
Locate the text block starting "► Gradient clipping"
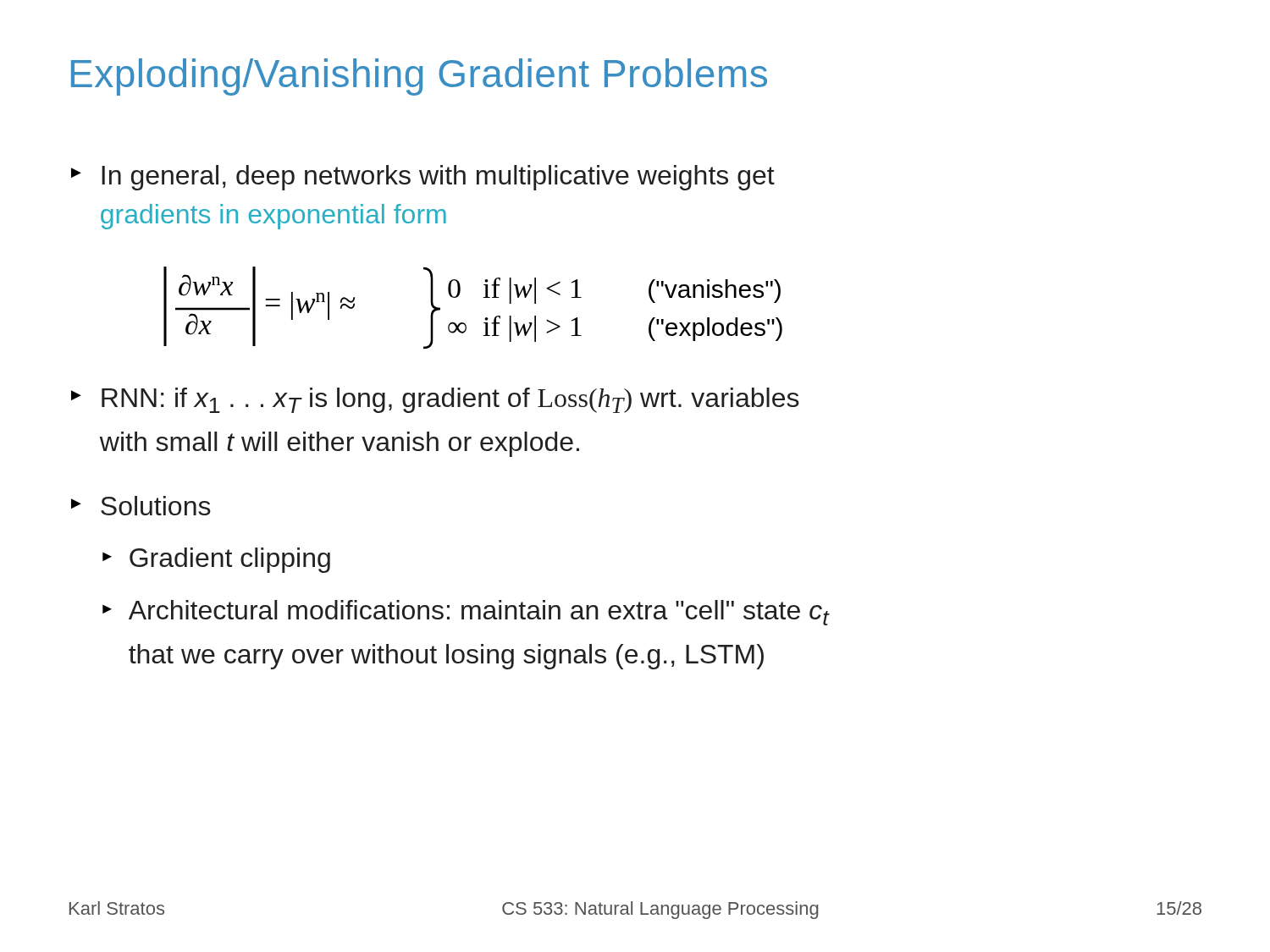pos(216,557)
